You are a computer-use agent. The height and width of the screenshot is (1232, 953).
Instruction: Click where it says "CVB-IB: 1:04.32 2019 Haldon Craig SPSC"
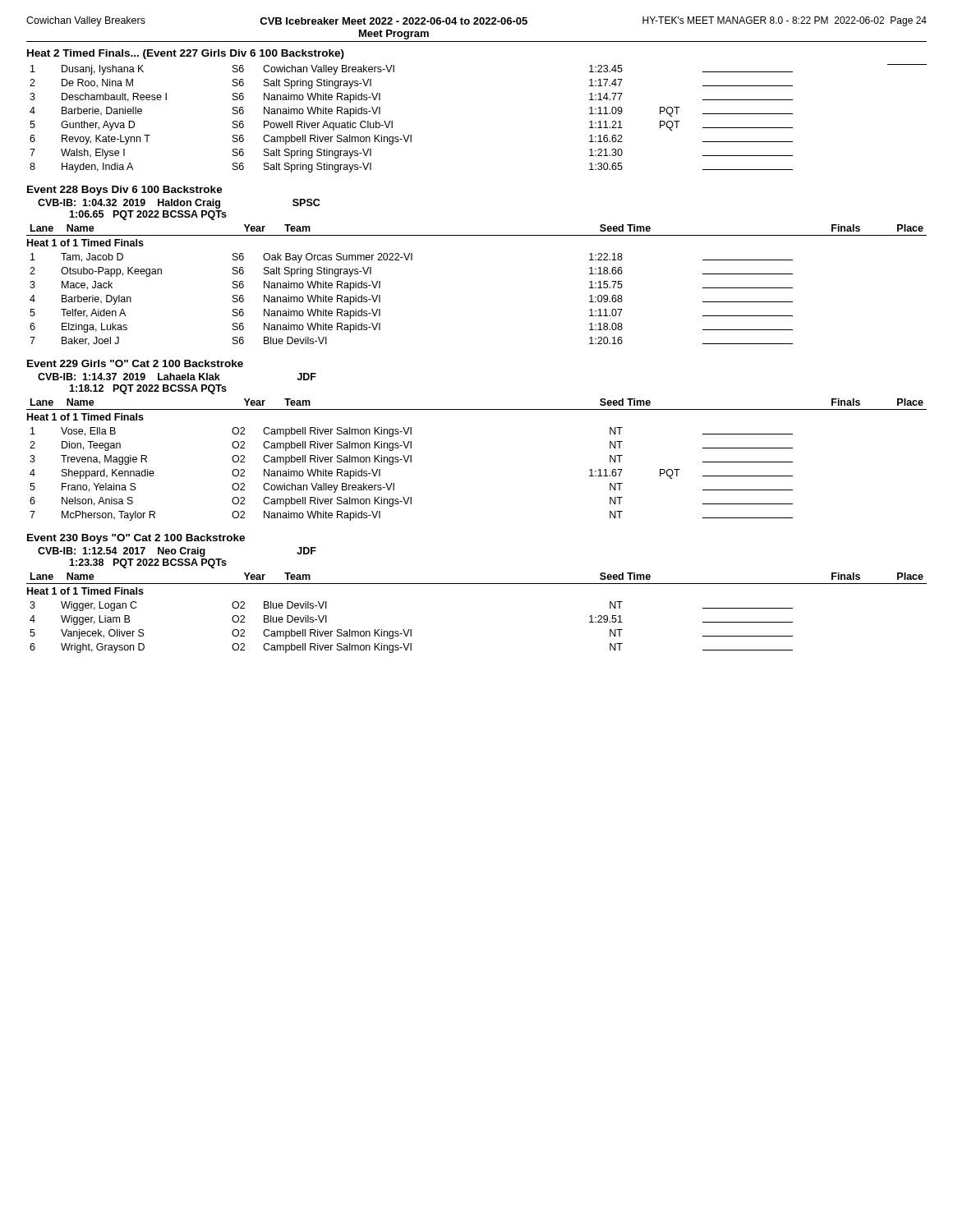point(173,203)
